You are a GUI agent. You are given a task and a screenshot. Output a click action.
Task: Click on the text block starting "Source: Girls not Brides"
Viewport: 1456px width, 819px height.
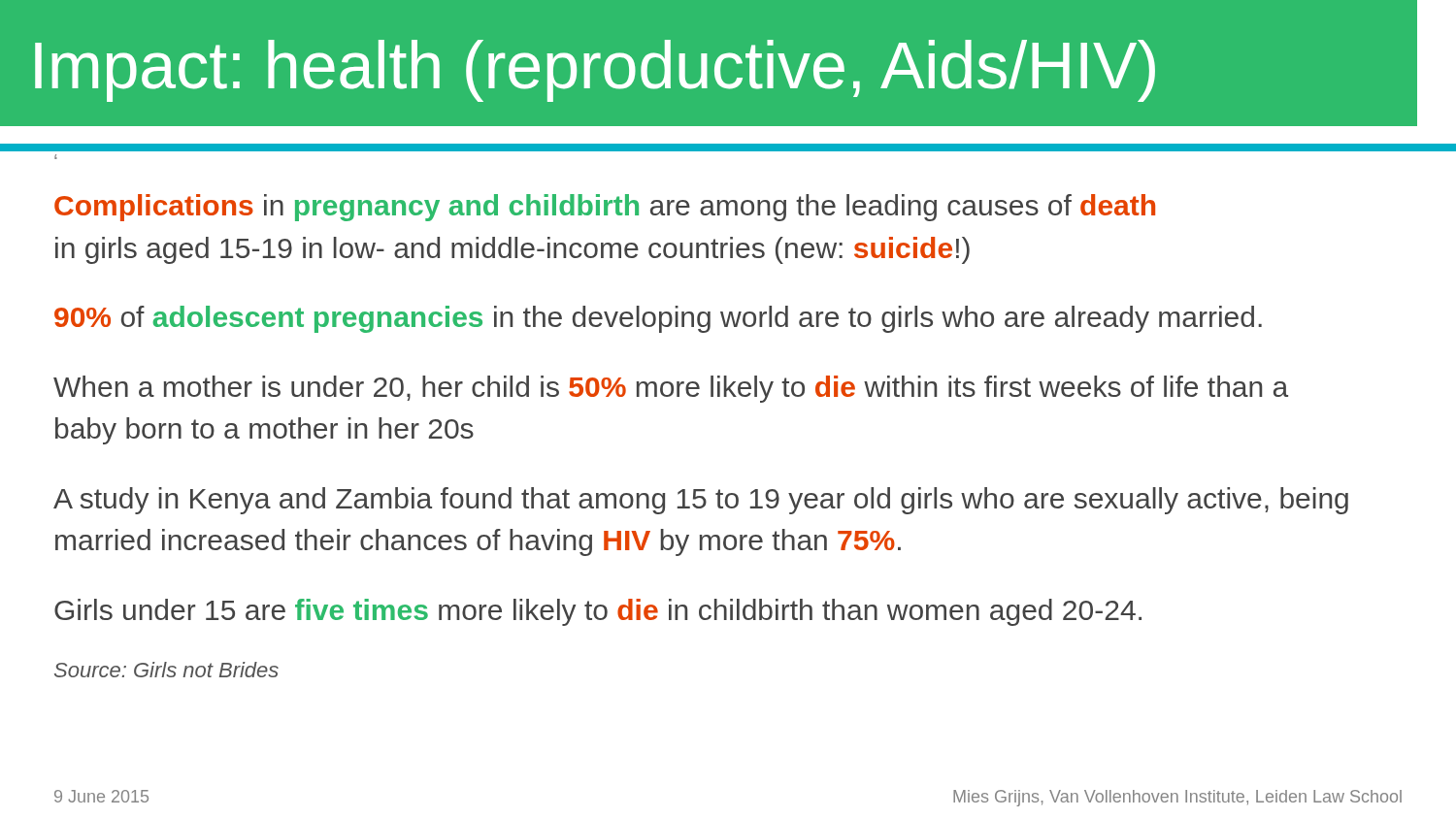(x=166, y=670)
